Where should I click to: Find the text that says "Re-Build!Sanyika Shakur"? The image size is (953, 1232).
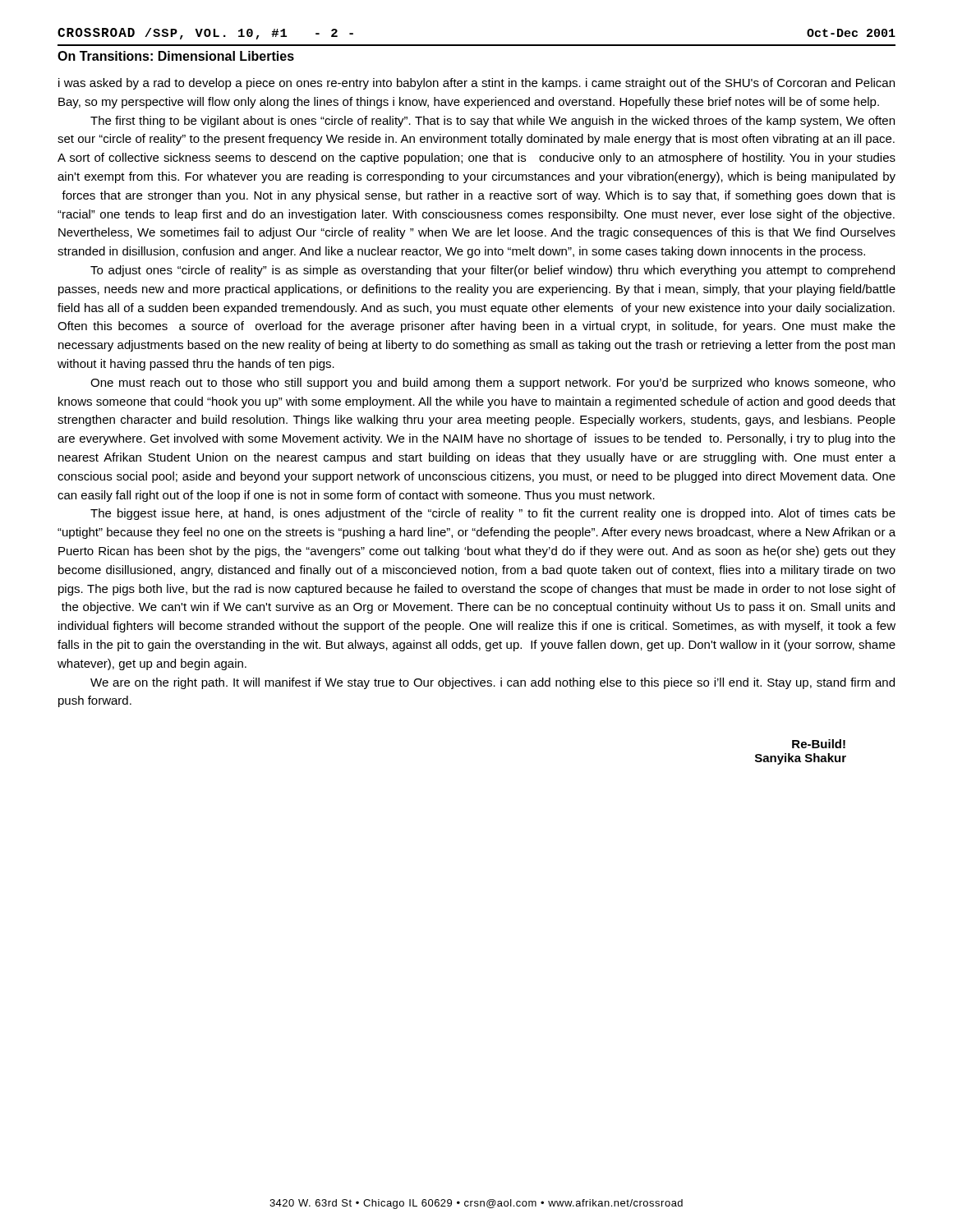pyautogui.click(x=800, y=751)
